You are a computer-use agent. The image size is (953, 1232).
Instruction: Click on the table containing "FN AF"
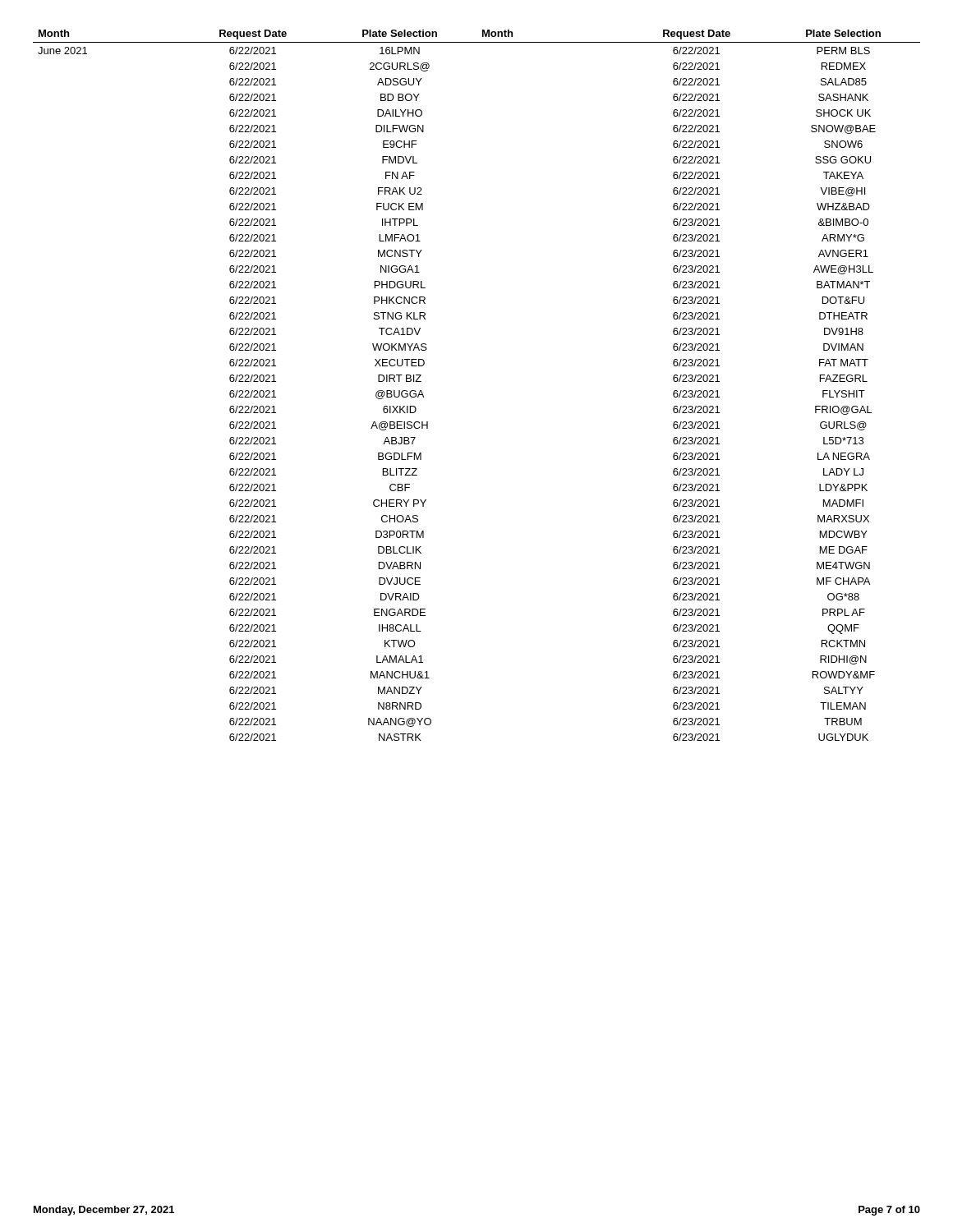[255, 385]
